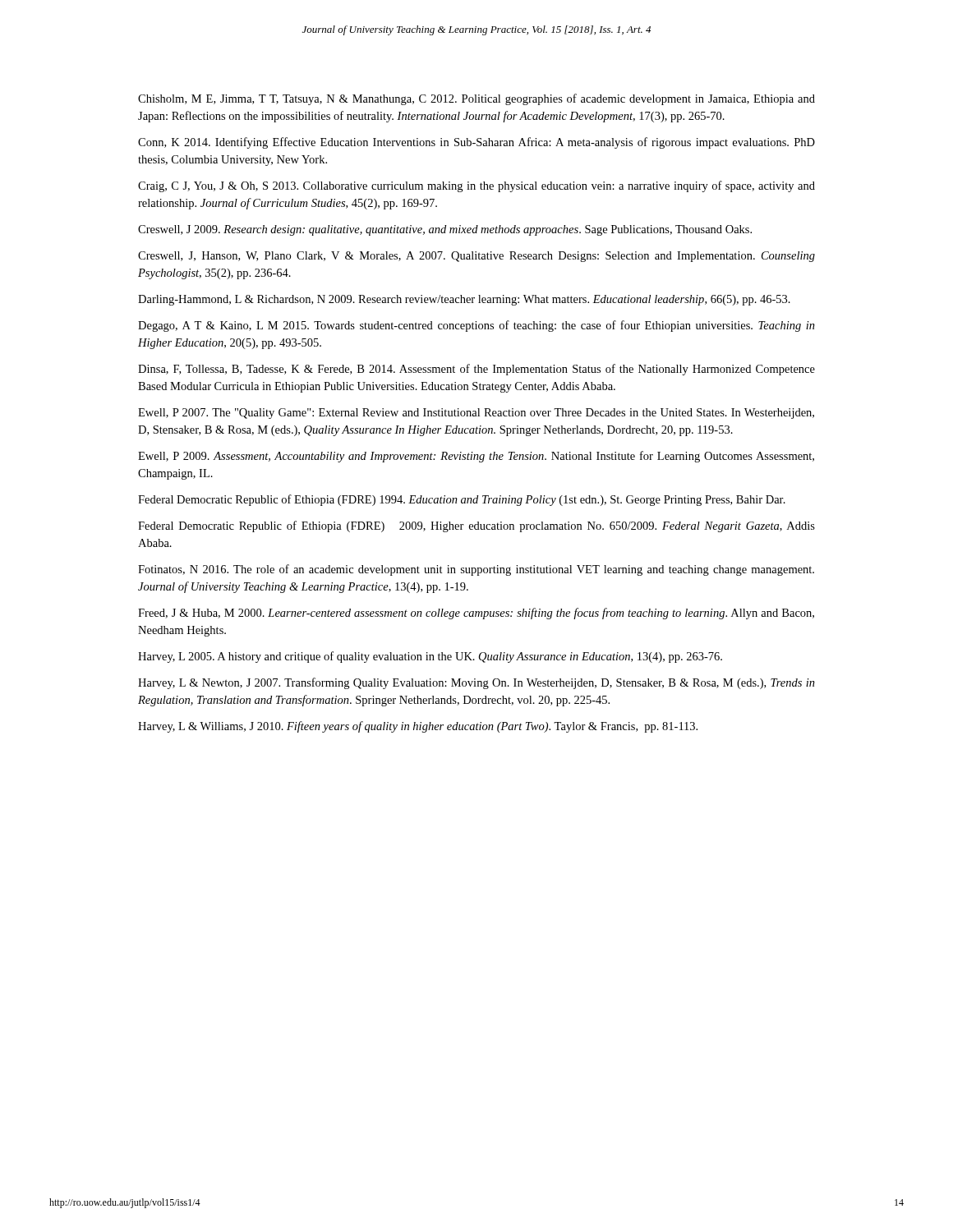Screen dimensions: 1232x953
Task: Navigate to the passage starting "Harvey, L 2005. A"
Action: (x=430, y=657)
